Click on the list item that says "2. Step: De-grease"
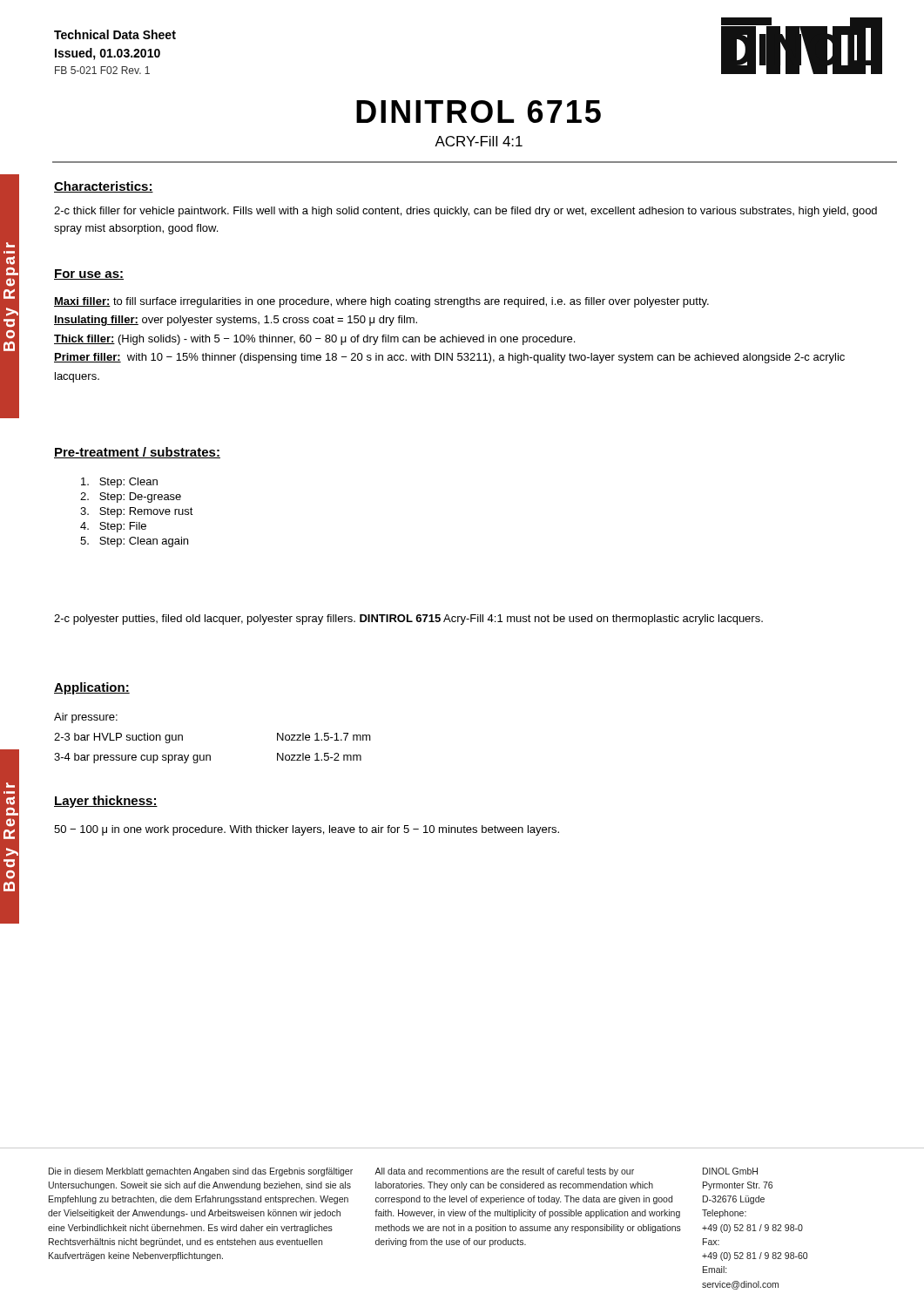Viewport: 924px width, 1307px height. coord(131,496)
